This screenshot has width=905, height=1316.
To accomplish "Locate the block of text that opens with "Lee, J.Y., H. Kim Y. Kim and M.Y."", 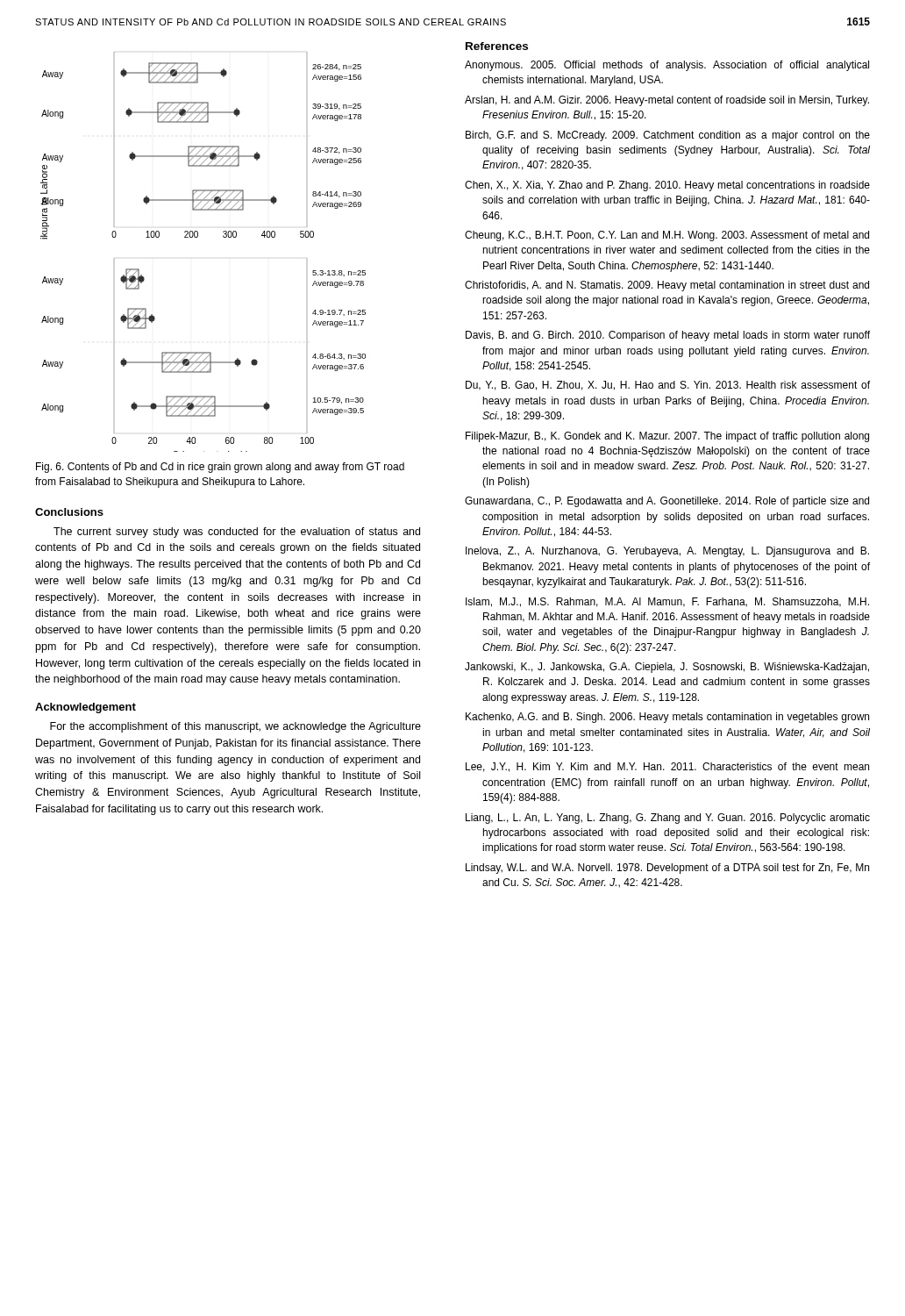I will tap(667, 782).
